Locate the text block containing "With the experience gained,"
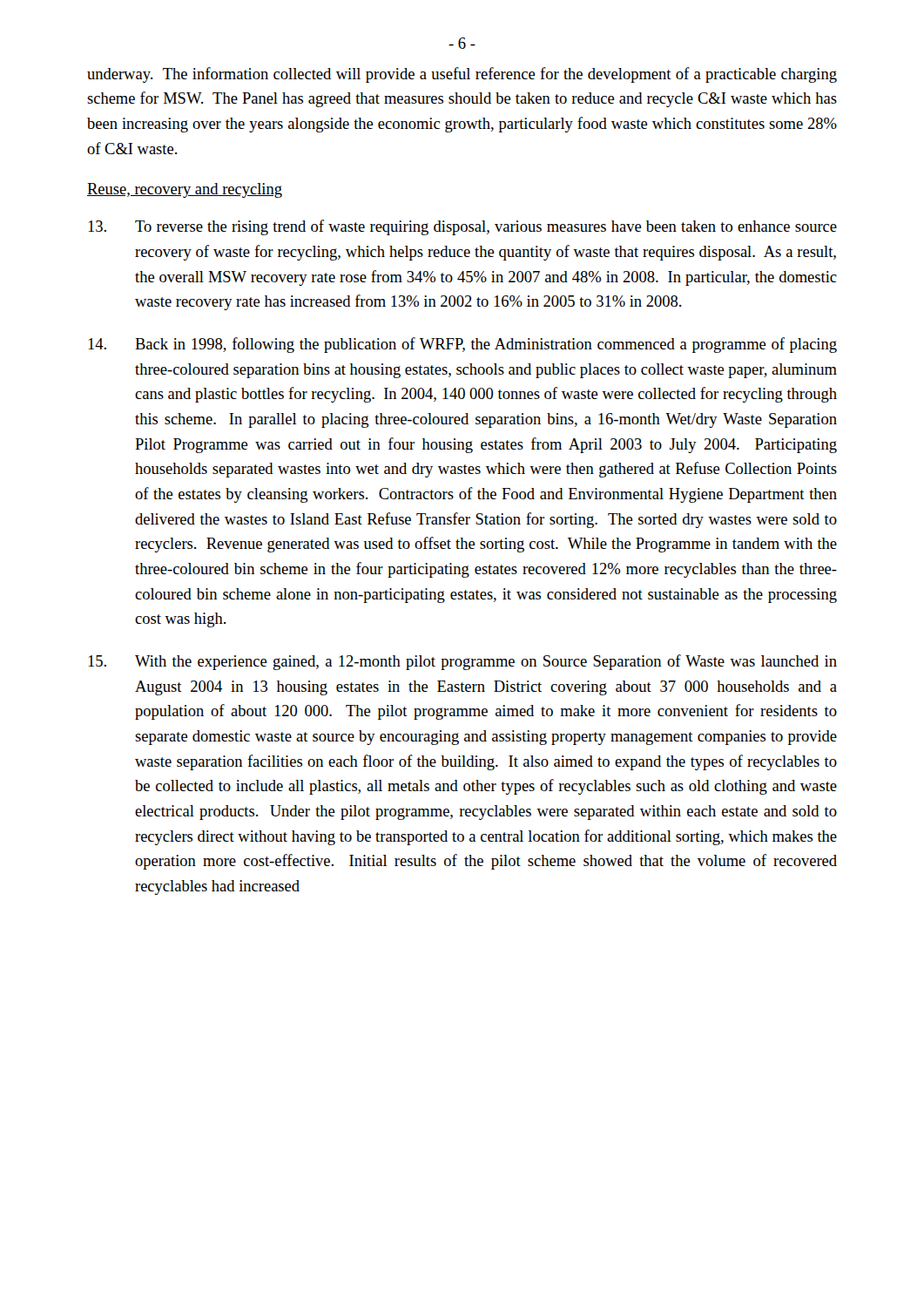The image size is (924, 1307). pos(462,774)
